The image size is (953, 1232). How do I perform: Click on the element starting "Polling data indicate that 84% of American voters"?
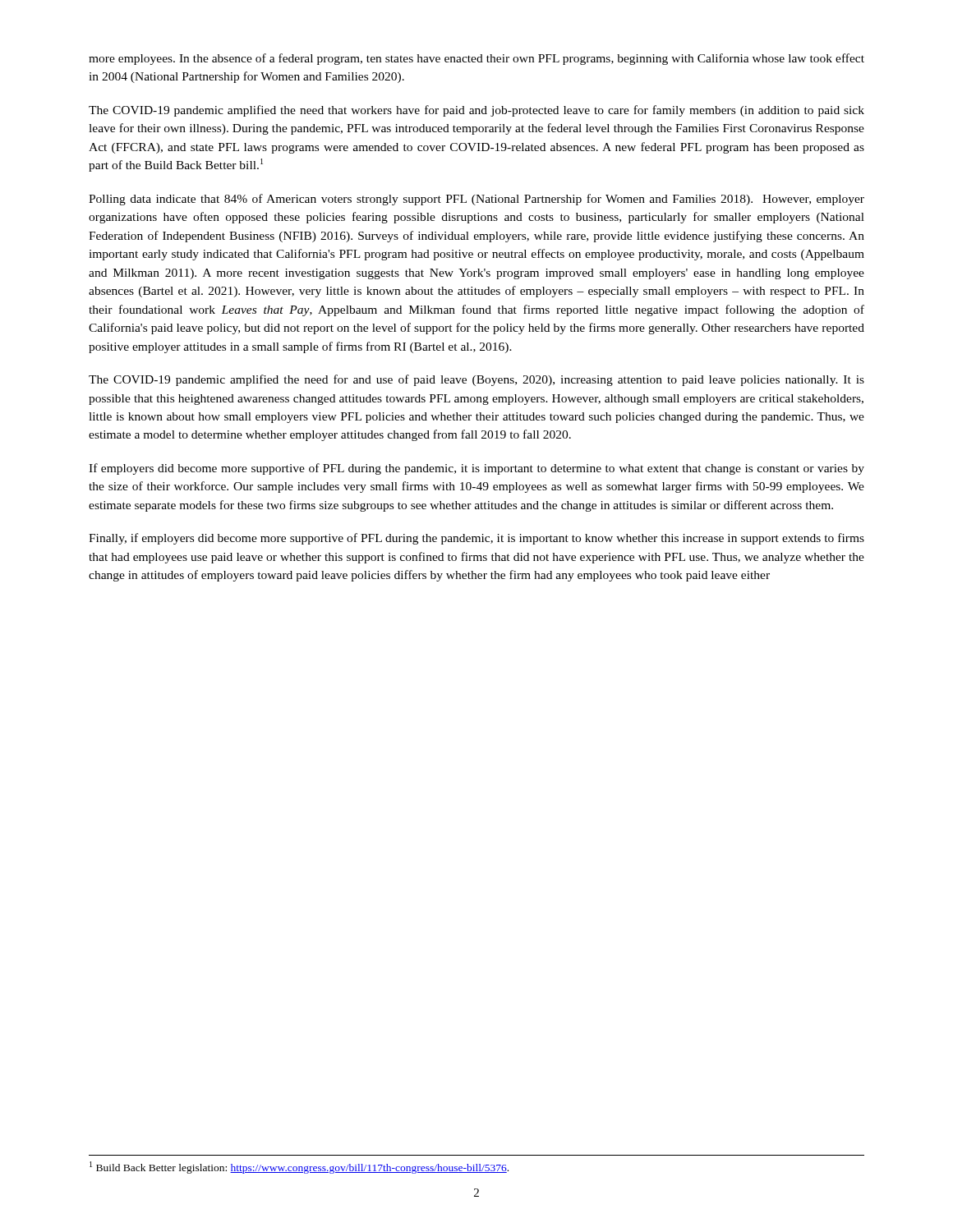click(x=476, y=272)
